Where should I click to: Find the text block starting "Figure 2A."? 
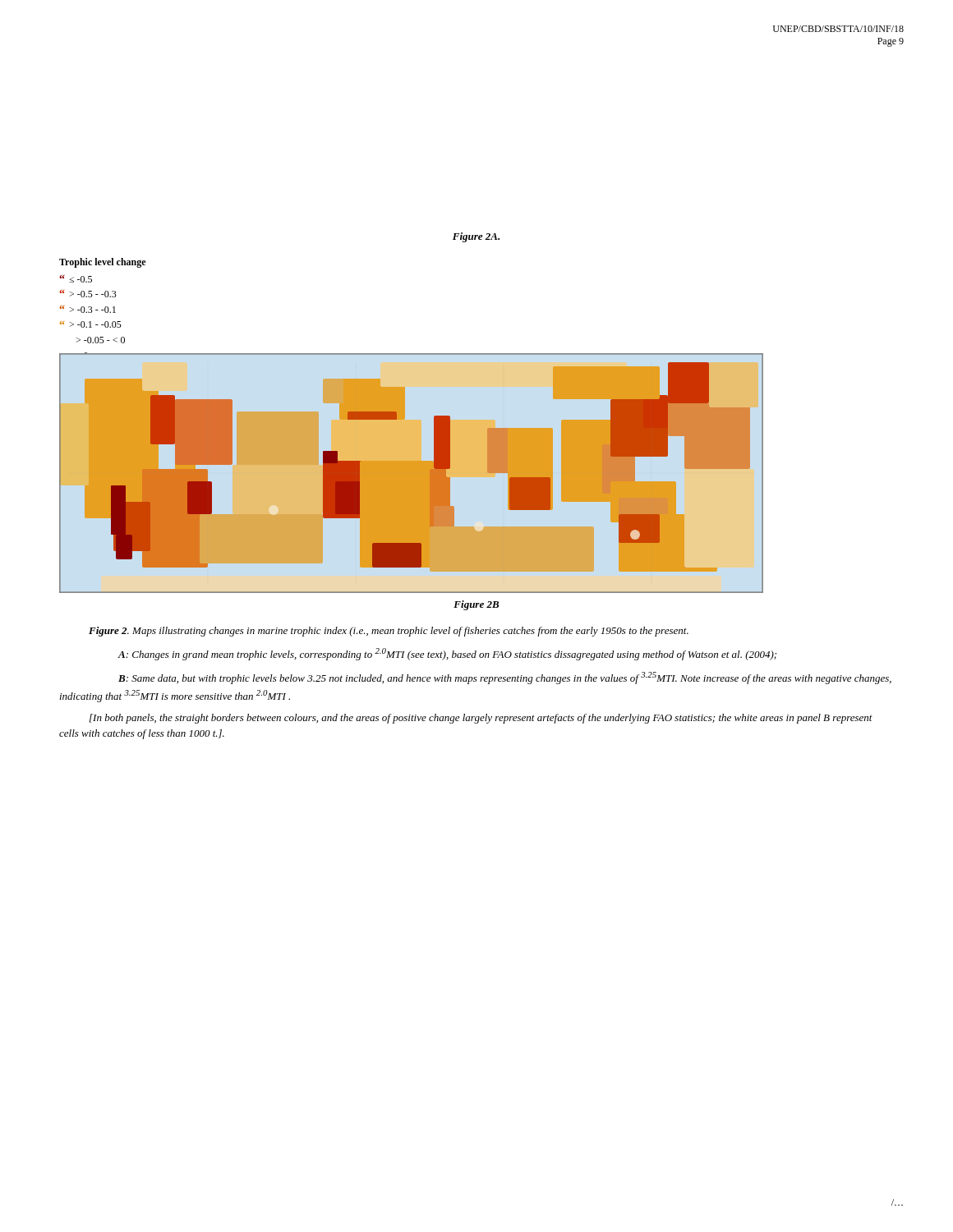tap(476, 236)
